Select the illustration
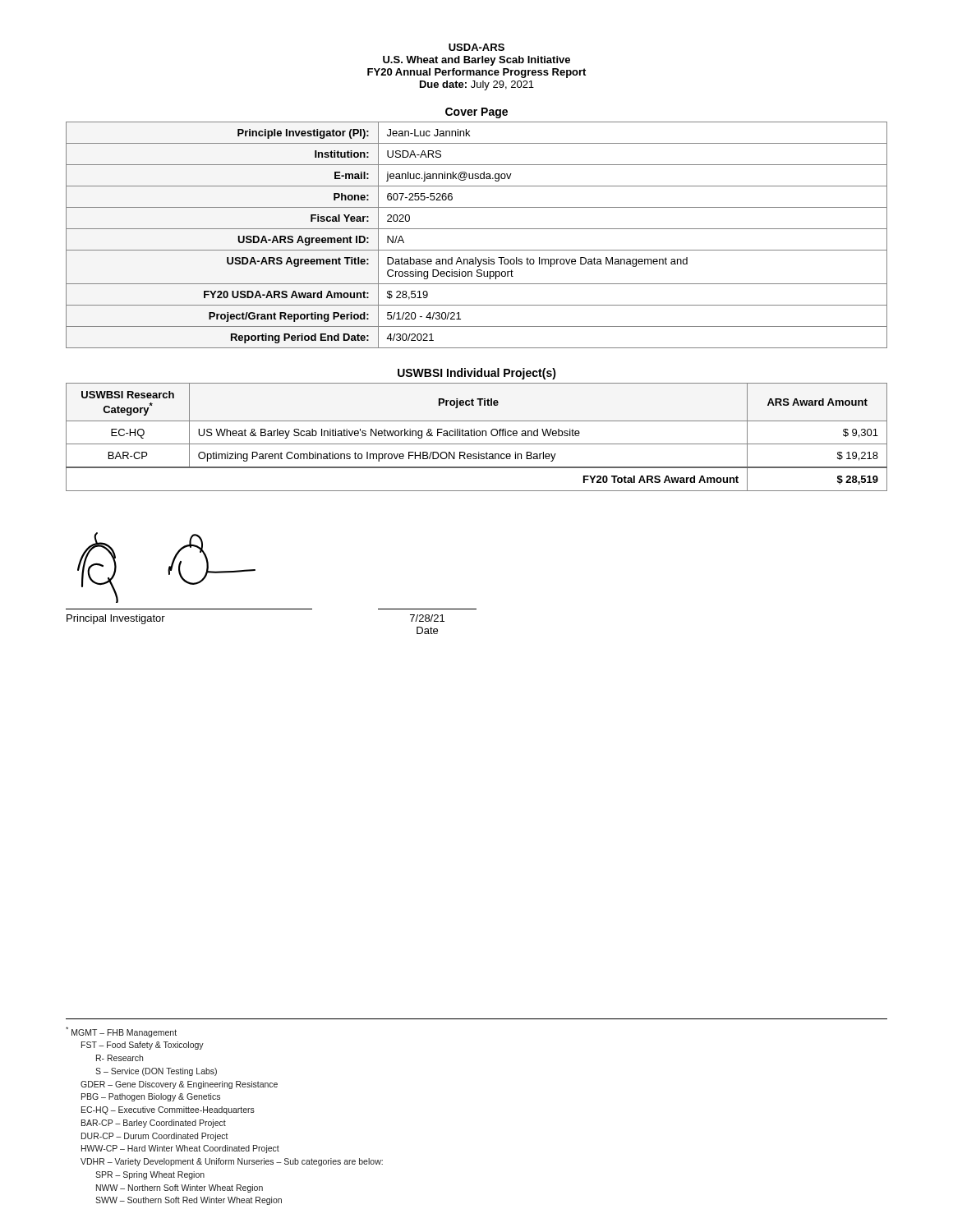 (181, 563)
